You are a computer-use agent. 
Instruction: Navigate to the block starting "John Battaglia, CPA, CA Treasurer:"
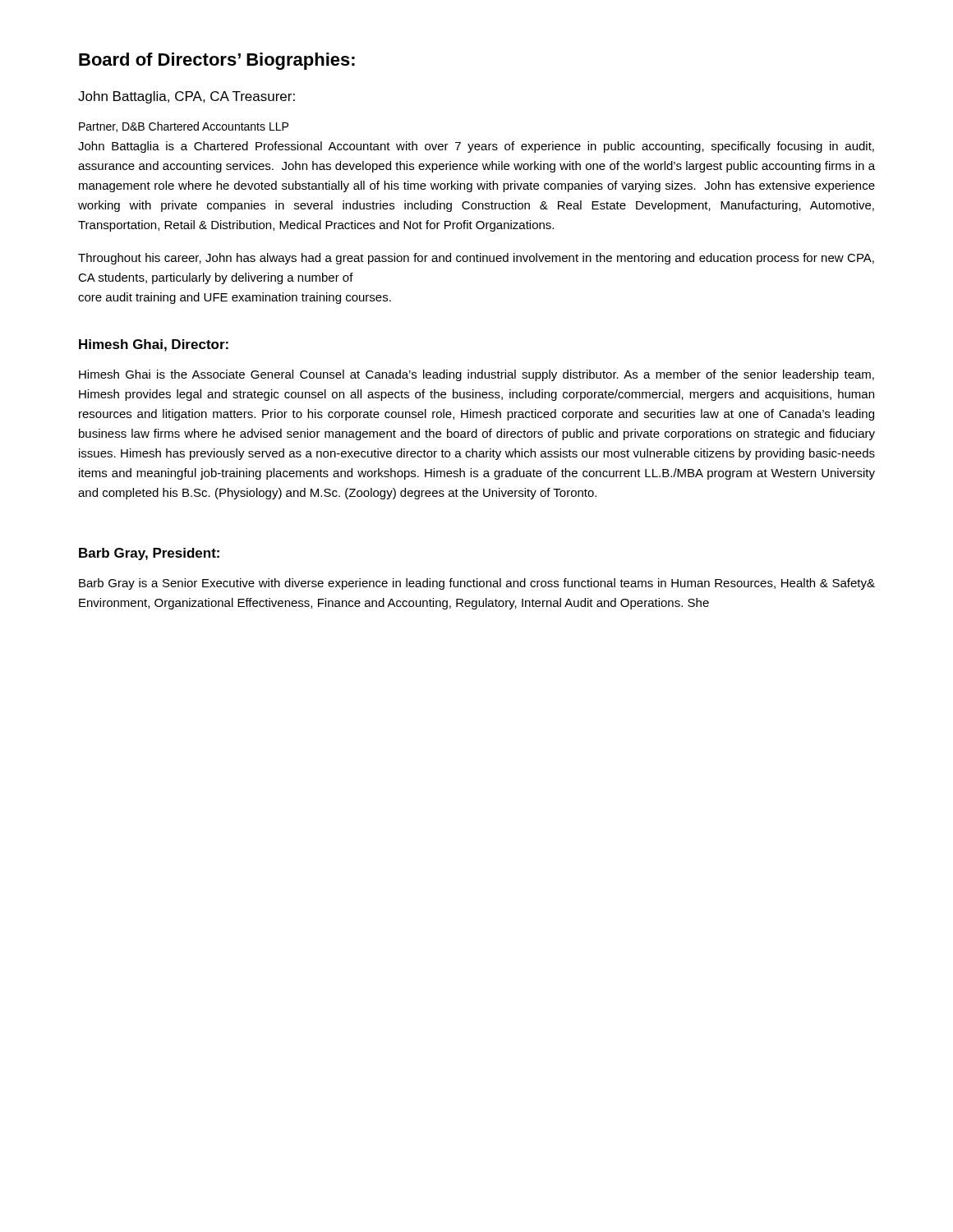187,97
